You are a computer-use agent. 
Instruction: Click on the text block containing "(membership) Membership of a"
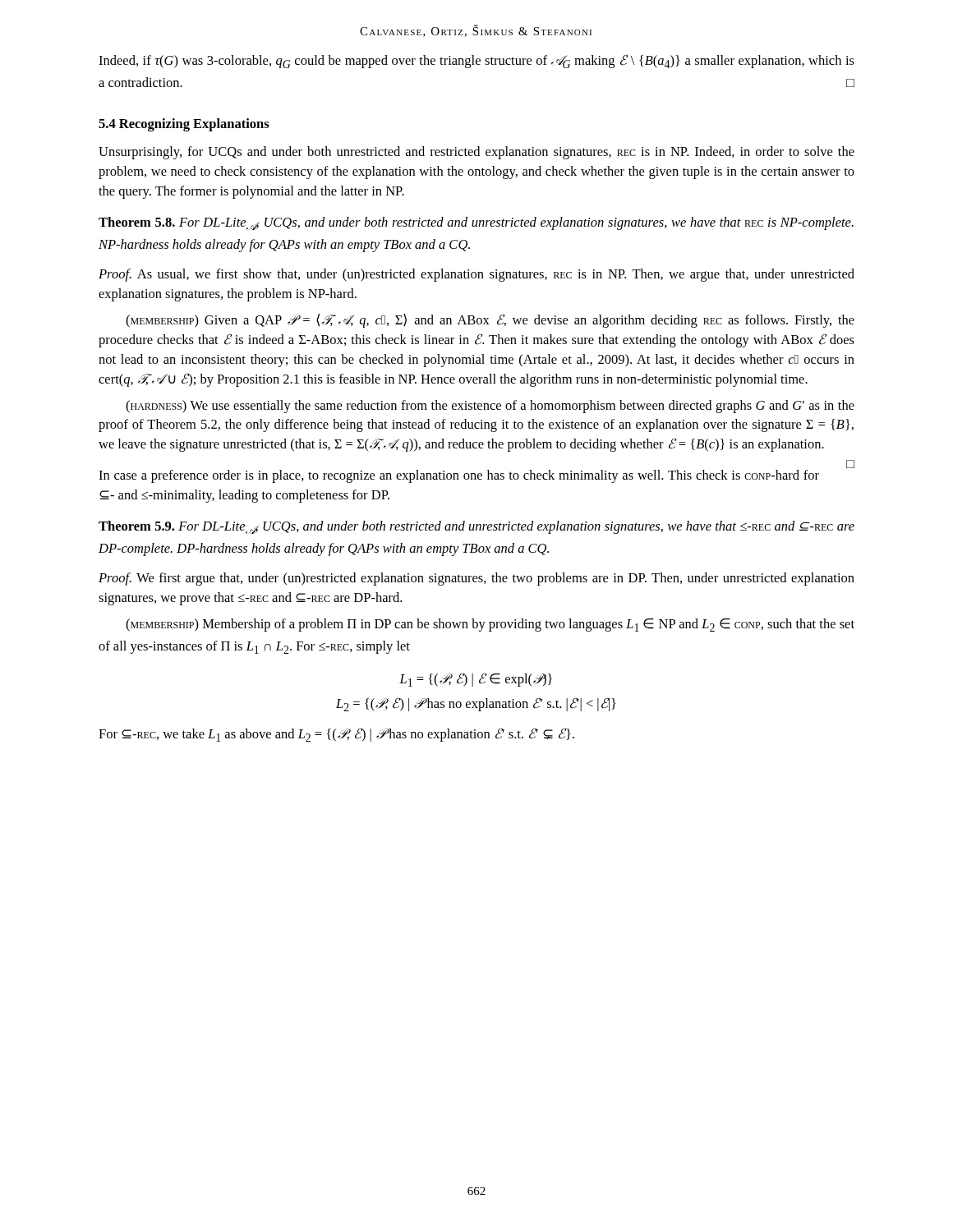[476, 636]
